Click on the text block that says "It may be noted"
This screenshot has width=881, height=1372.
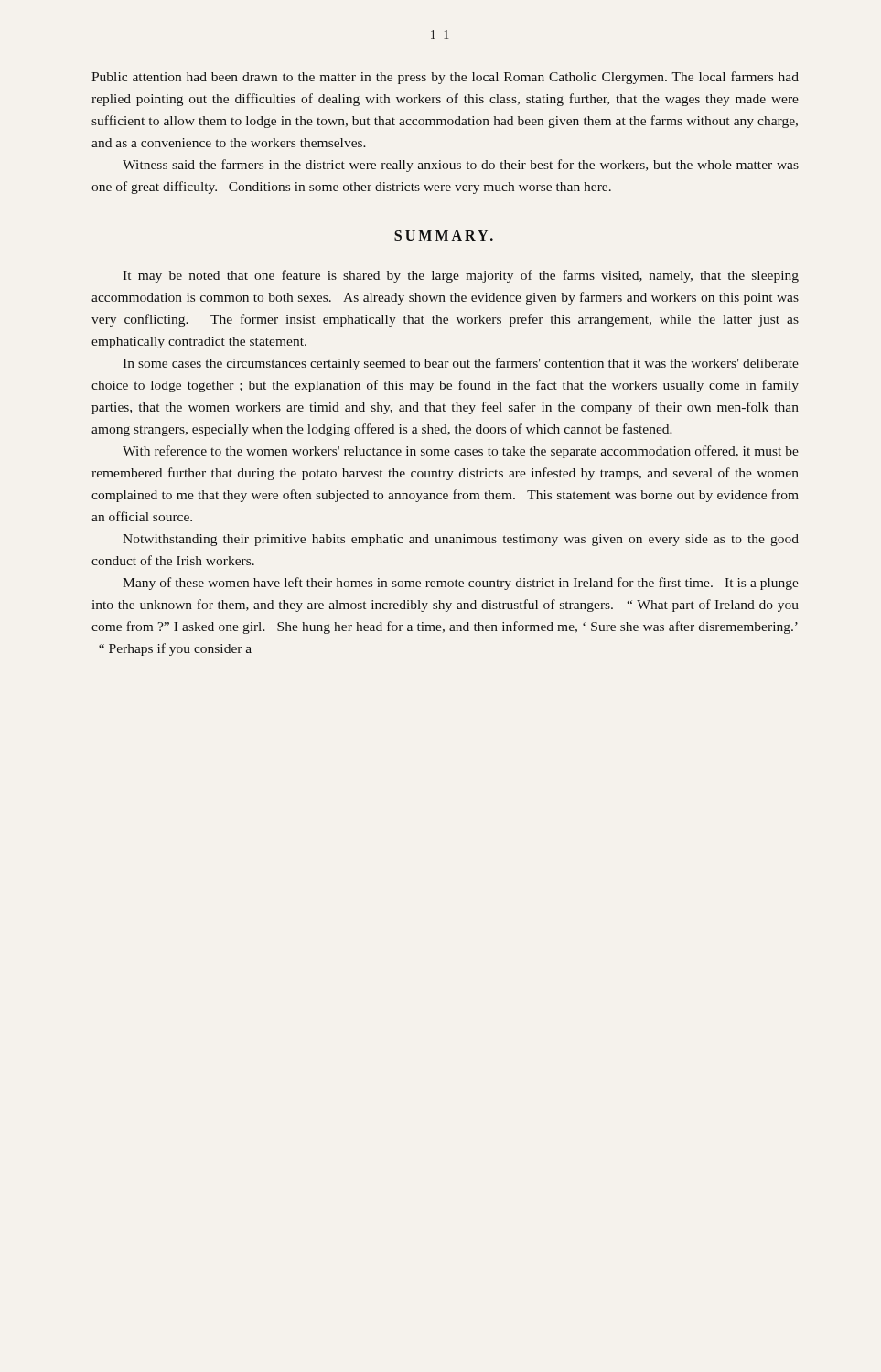coord(445,308)
